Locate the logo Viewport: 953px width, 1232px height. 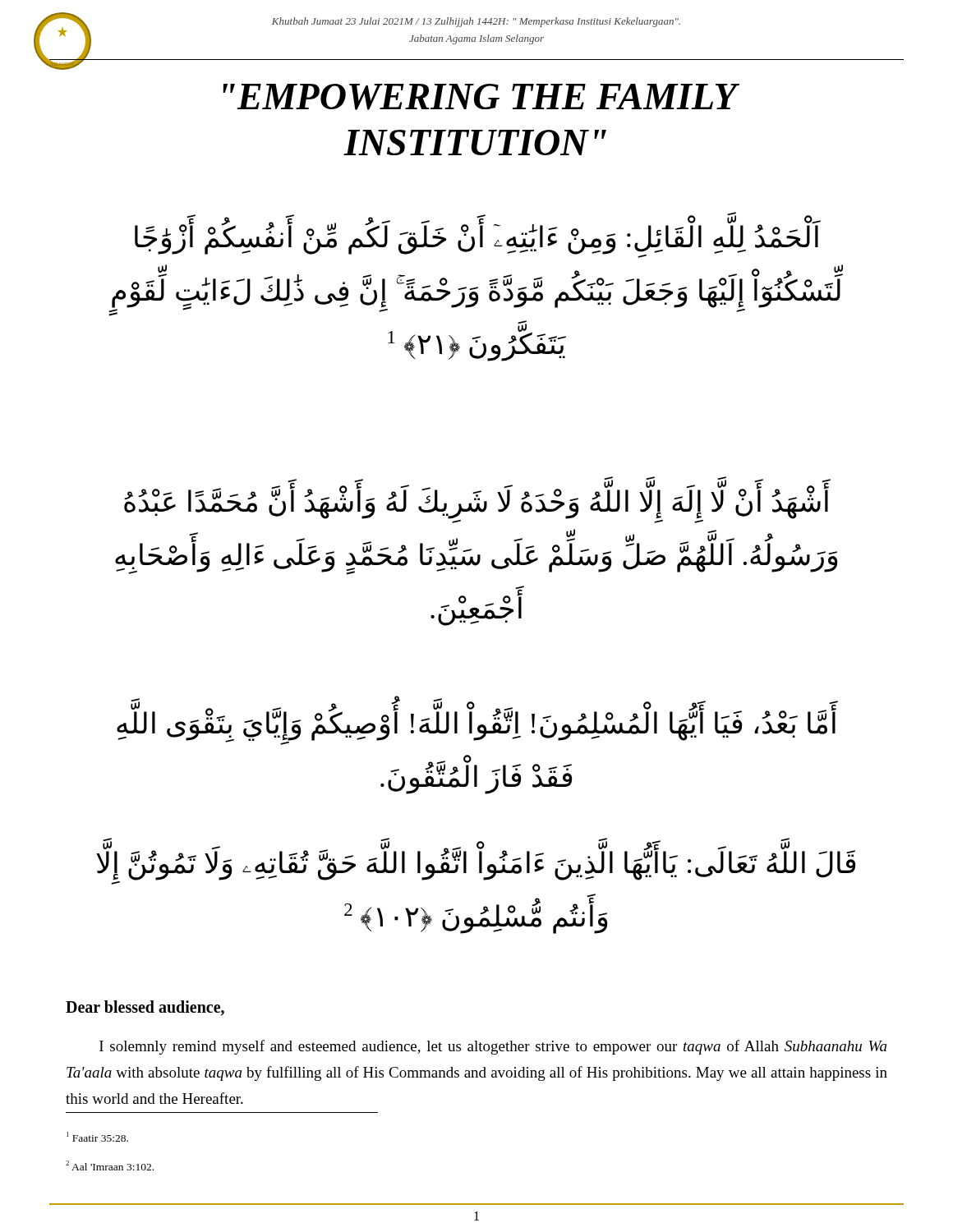62,41
